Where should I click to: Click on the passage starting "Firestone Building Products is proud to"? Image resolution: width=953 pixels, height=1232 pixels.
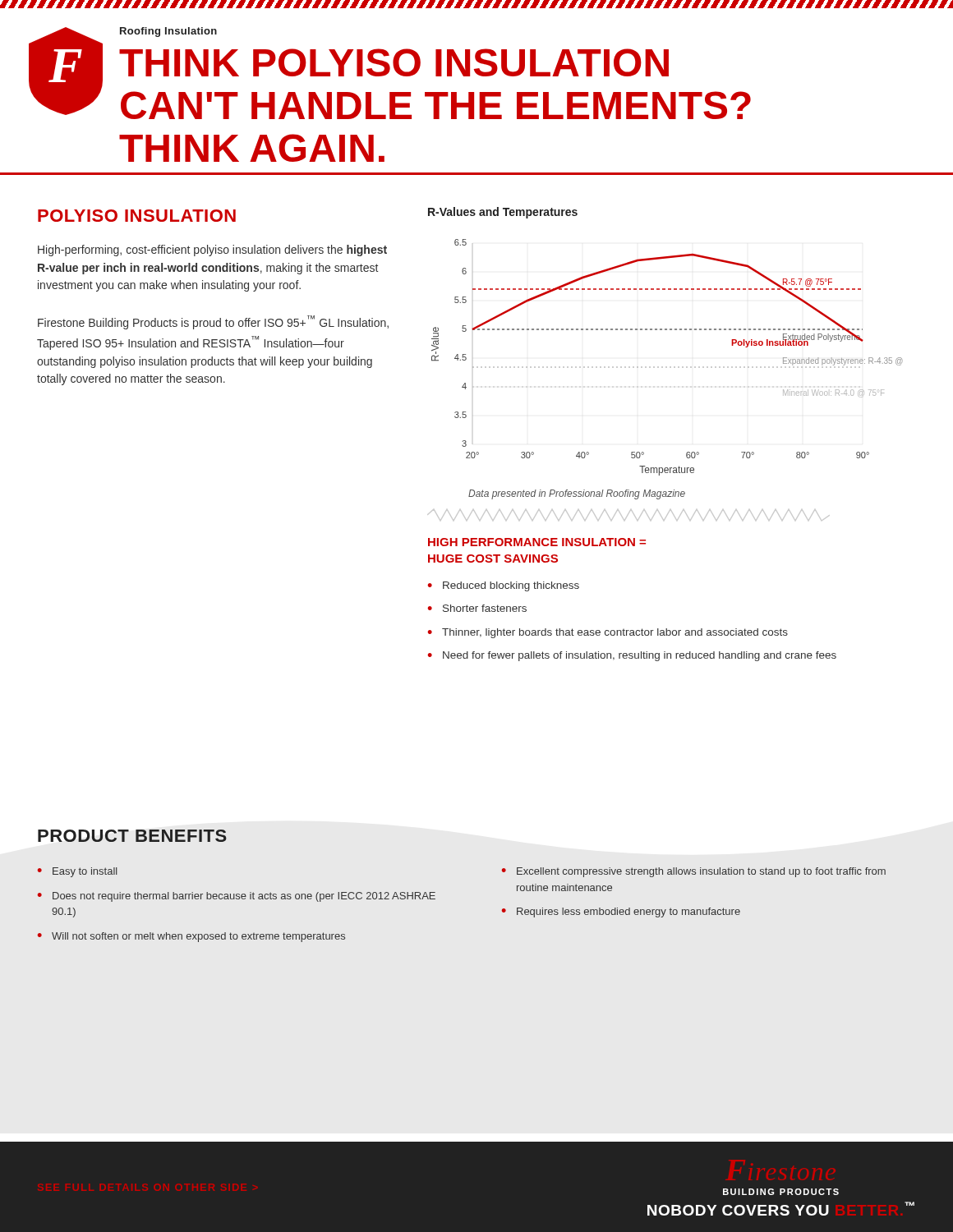pyautogui.click(x=214, y=350)
